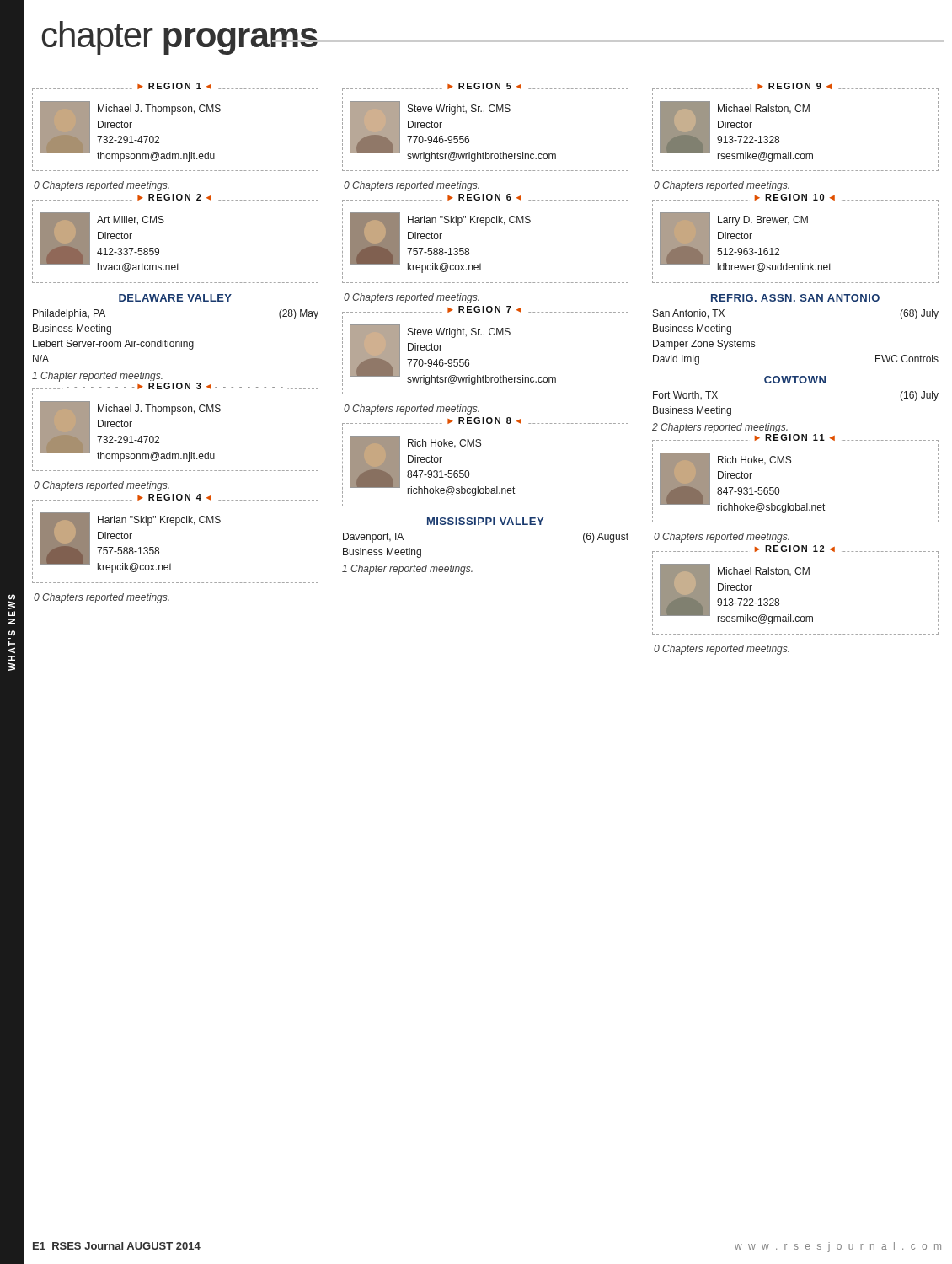952x1264 pixels.
Task: Where is the section header that starts "REFRIG. ASSN. SAN"?
Action: [x=795, y=298]
